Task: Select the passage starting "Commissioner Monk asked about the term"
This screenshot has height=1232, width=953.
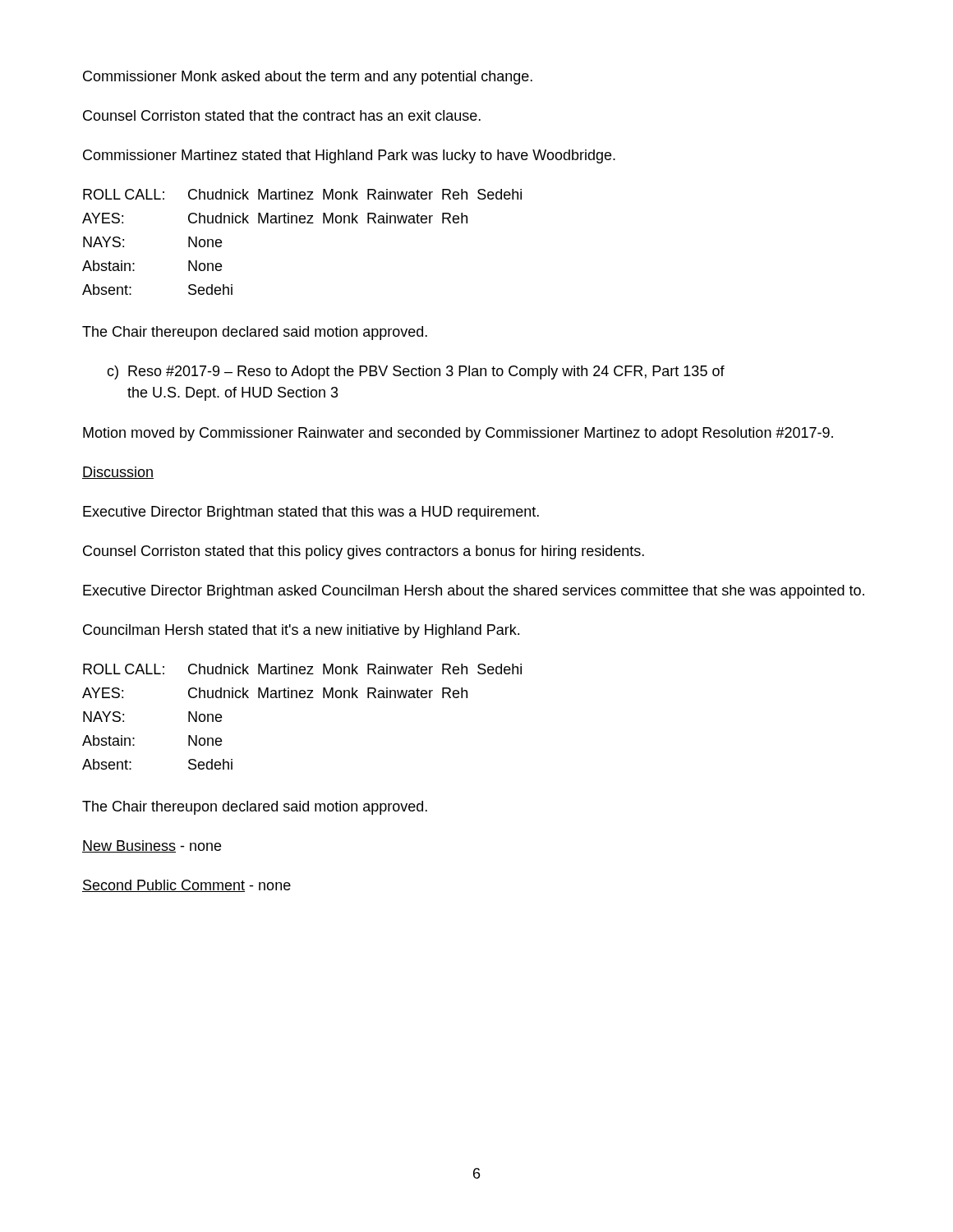Action: 308,76
